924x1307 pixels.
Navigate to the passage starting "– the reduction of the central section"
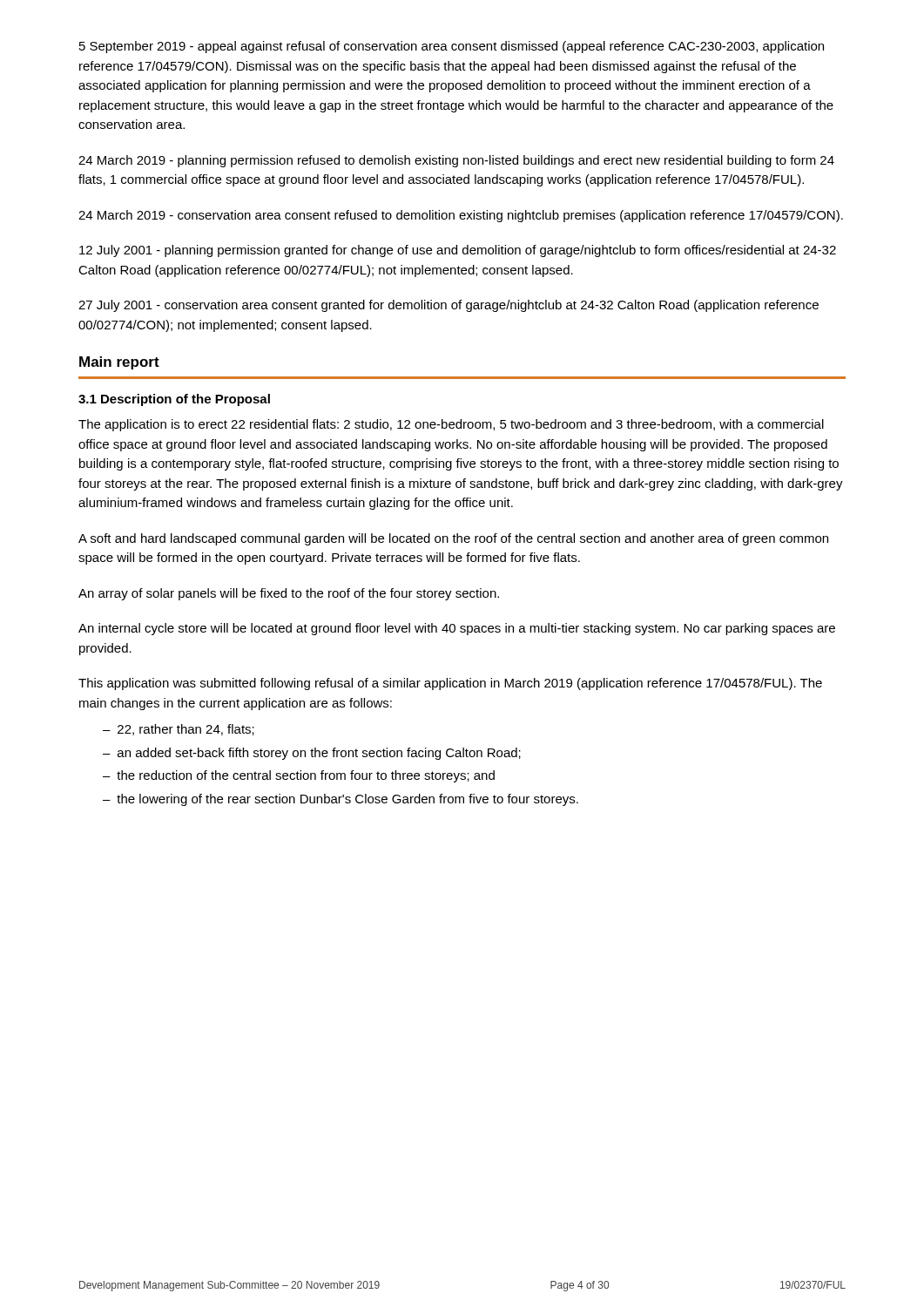[x=299, y=776]
